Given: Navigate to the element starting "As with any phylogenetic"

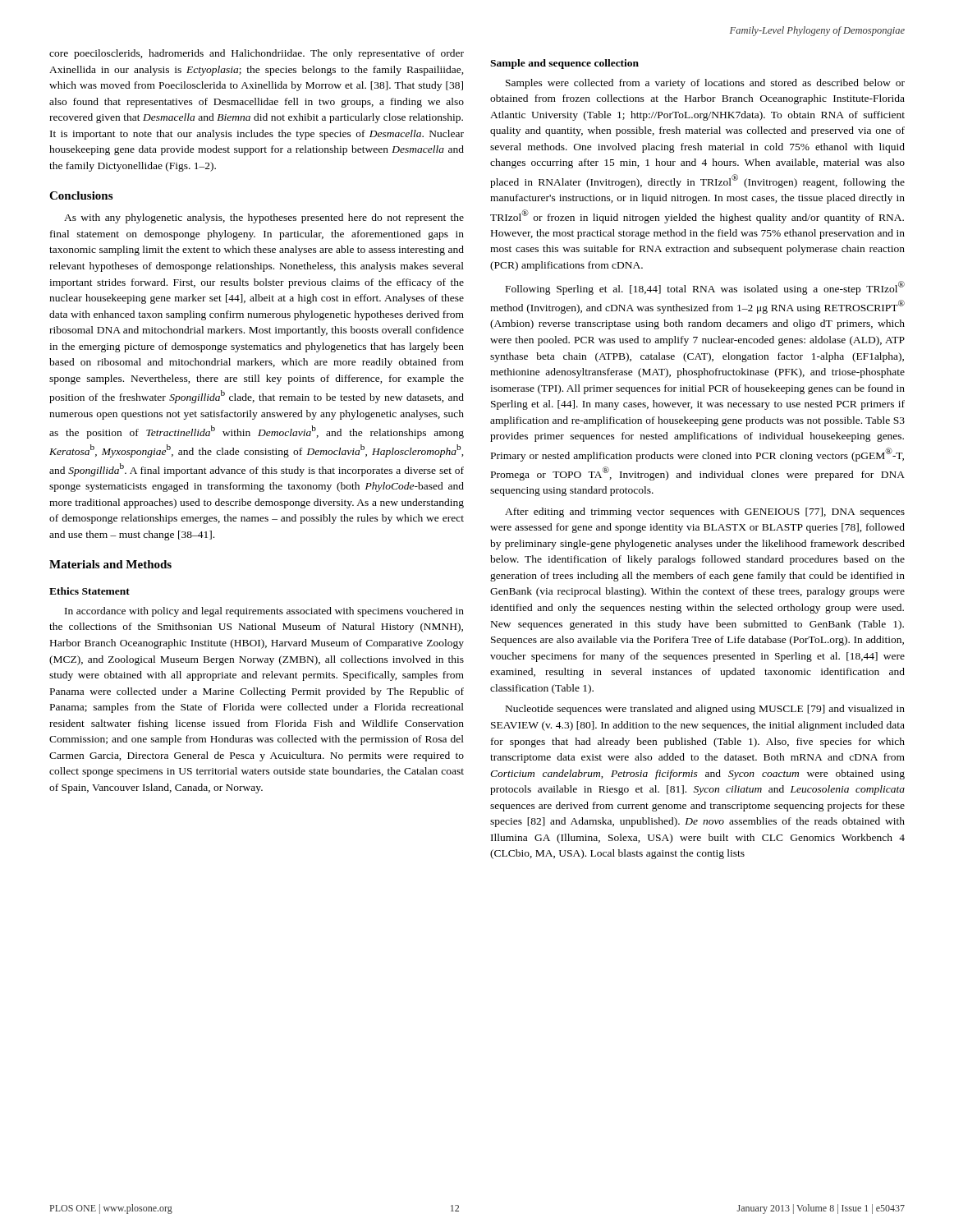Looking at the screenshot, I should 257,376.
